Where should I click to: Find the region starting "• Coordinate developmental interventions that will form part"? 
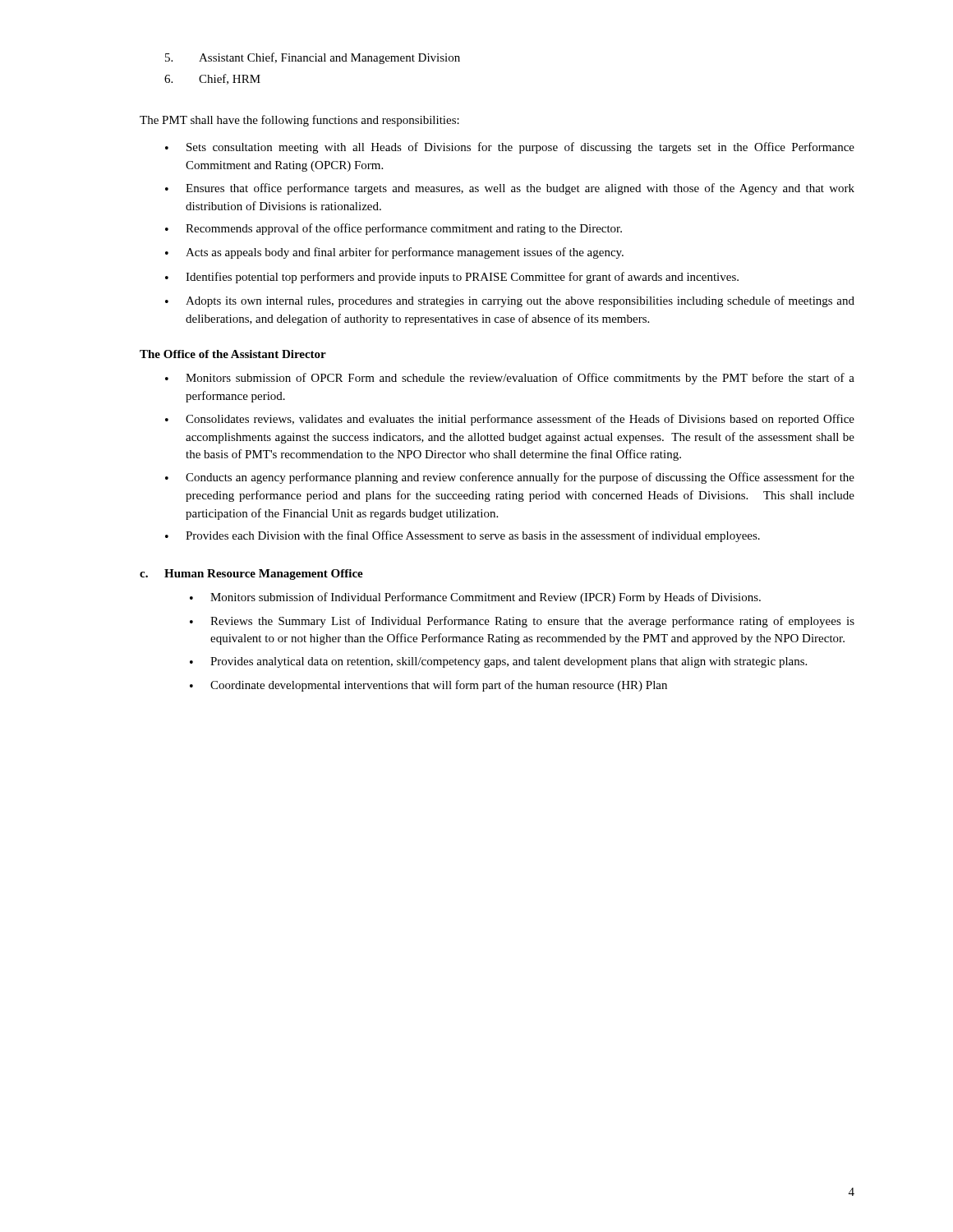click(x=522, y=687)
